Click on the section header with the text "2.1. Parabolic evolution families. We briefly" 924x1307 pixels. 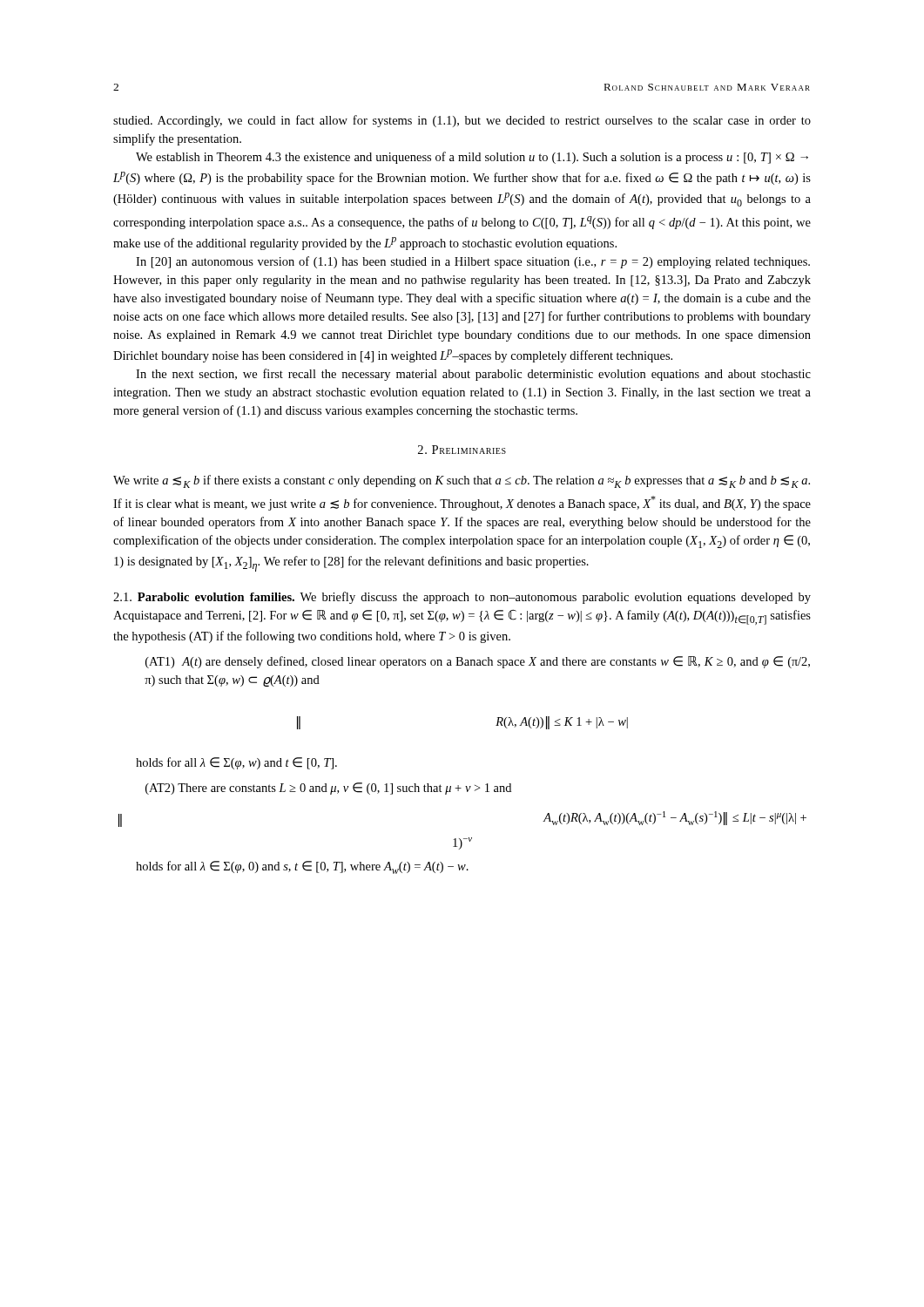tap(462, 617)
